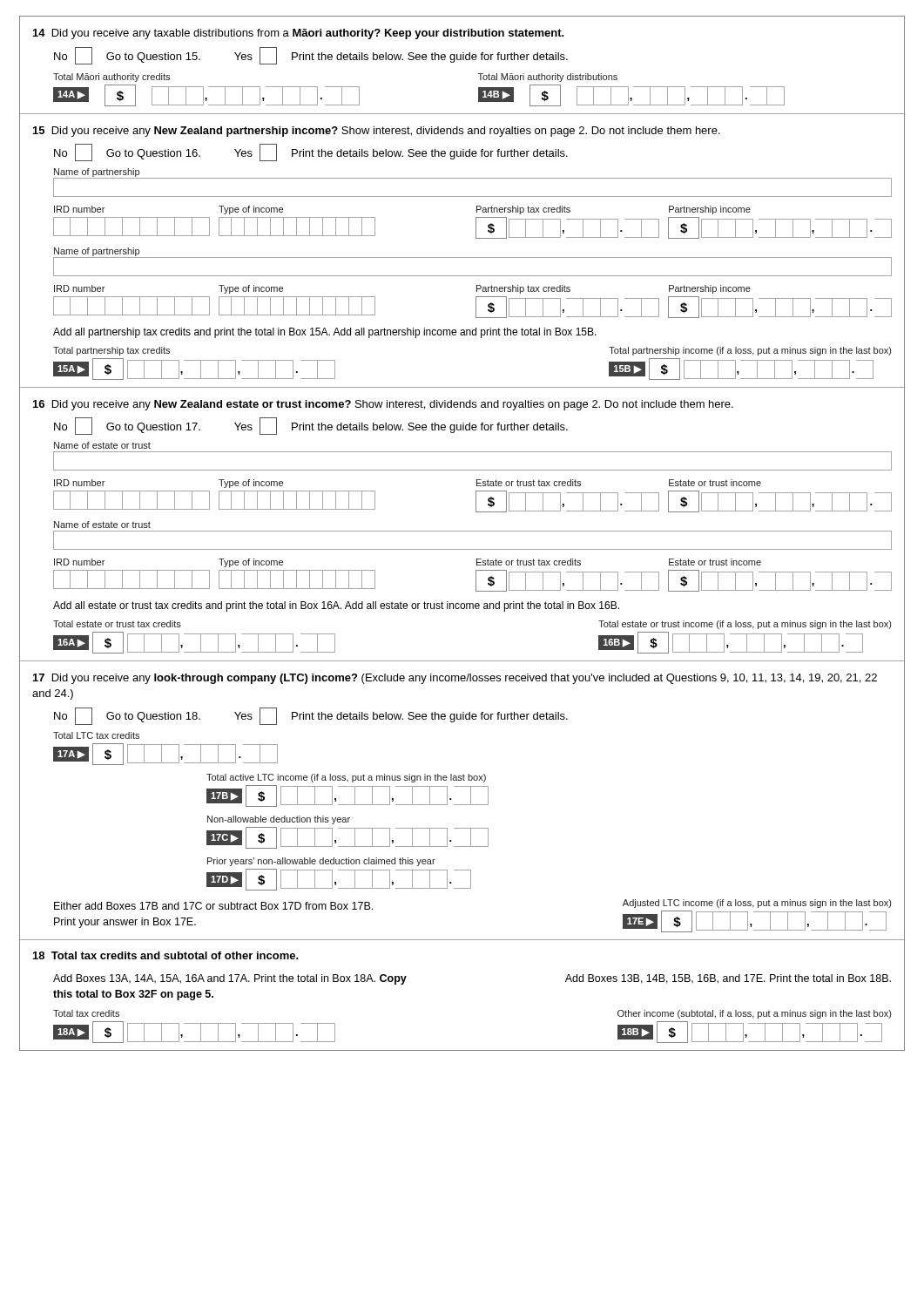Select the text block starting "Total Māori authority credits"
This screenshot has height=1307, width=924.
pyautogui.click(x=472, y=89)
